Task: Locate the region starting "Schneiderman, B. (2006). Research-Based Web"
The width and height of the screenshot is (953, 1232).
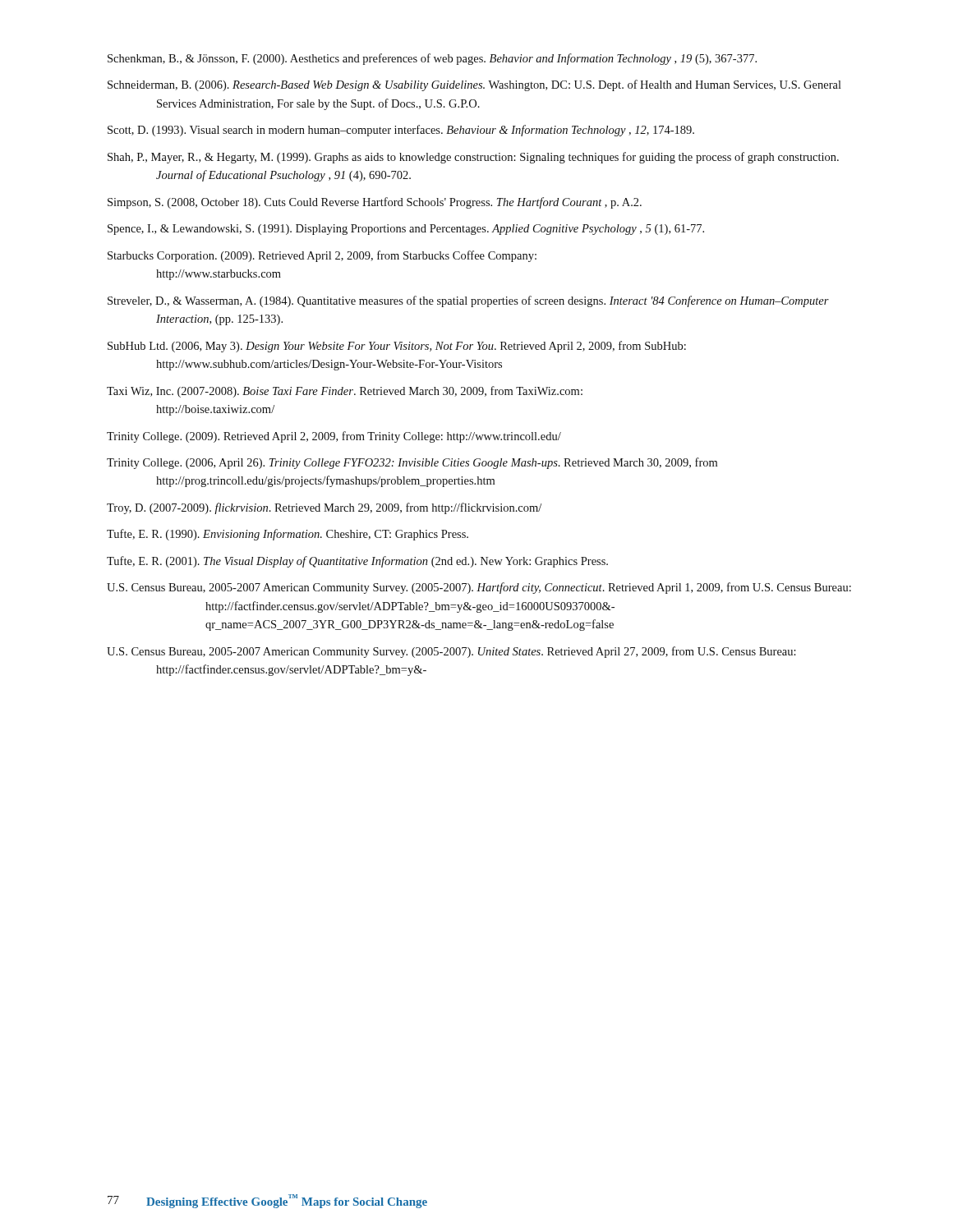Action: click(474, 94)
